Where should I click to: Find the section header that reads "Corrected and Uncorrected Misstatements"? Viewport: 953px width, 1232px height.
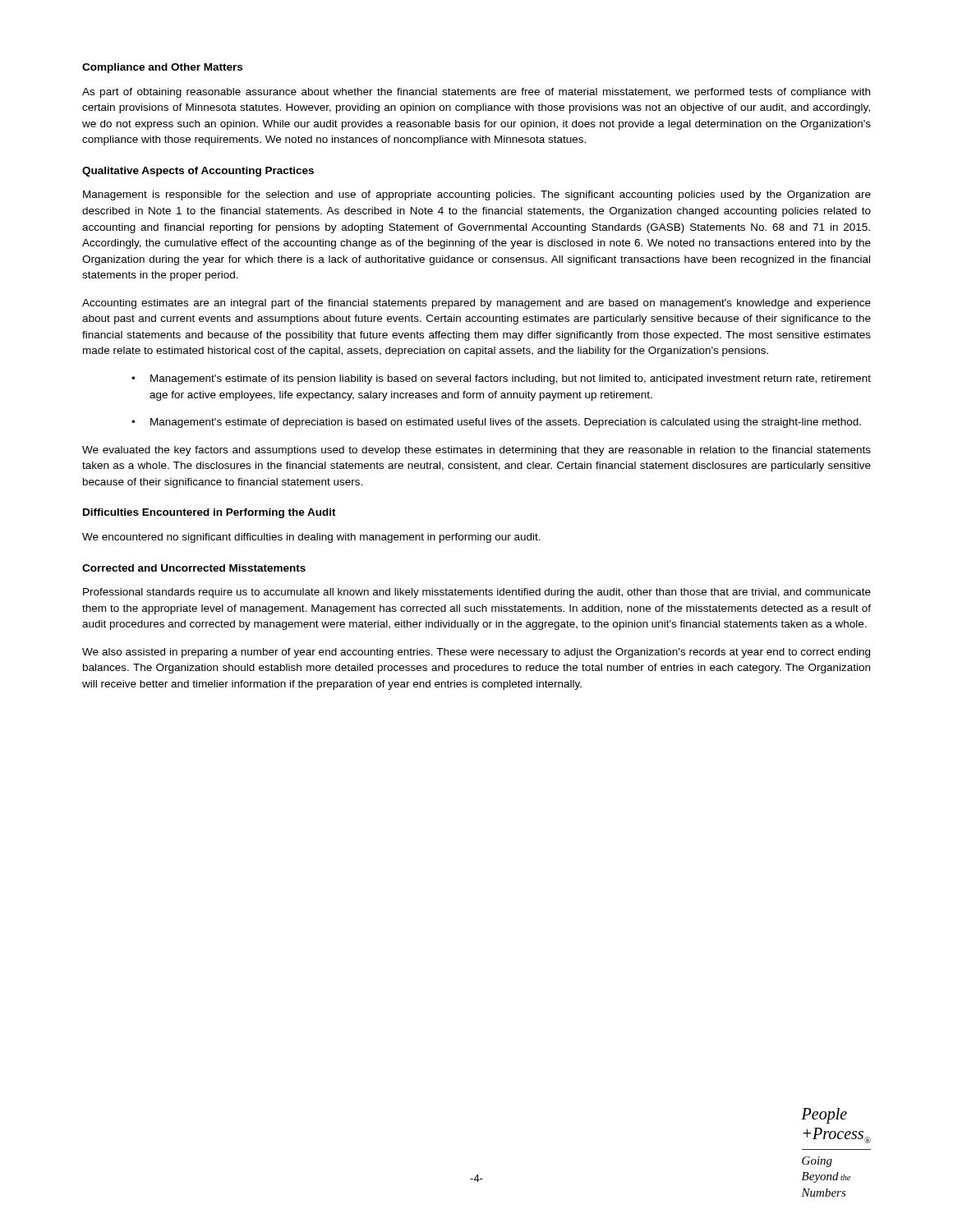(194, 568)
